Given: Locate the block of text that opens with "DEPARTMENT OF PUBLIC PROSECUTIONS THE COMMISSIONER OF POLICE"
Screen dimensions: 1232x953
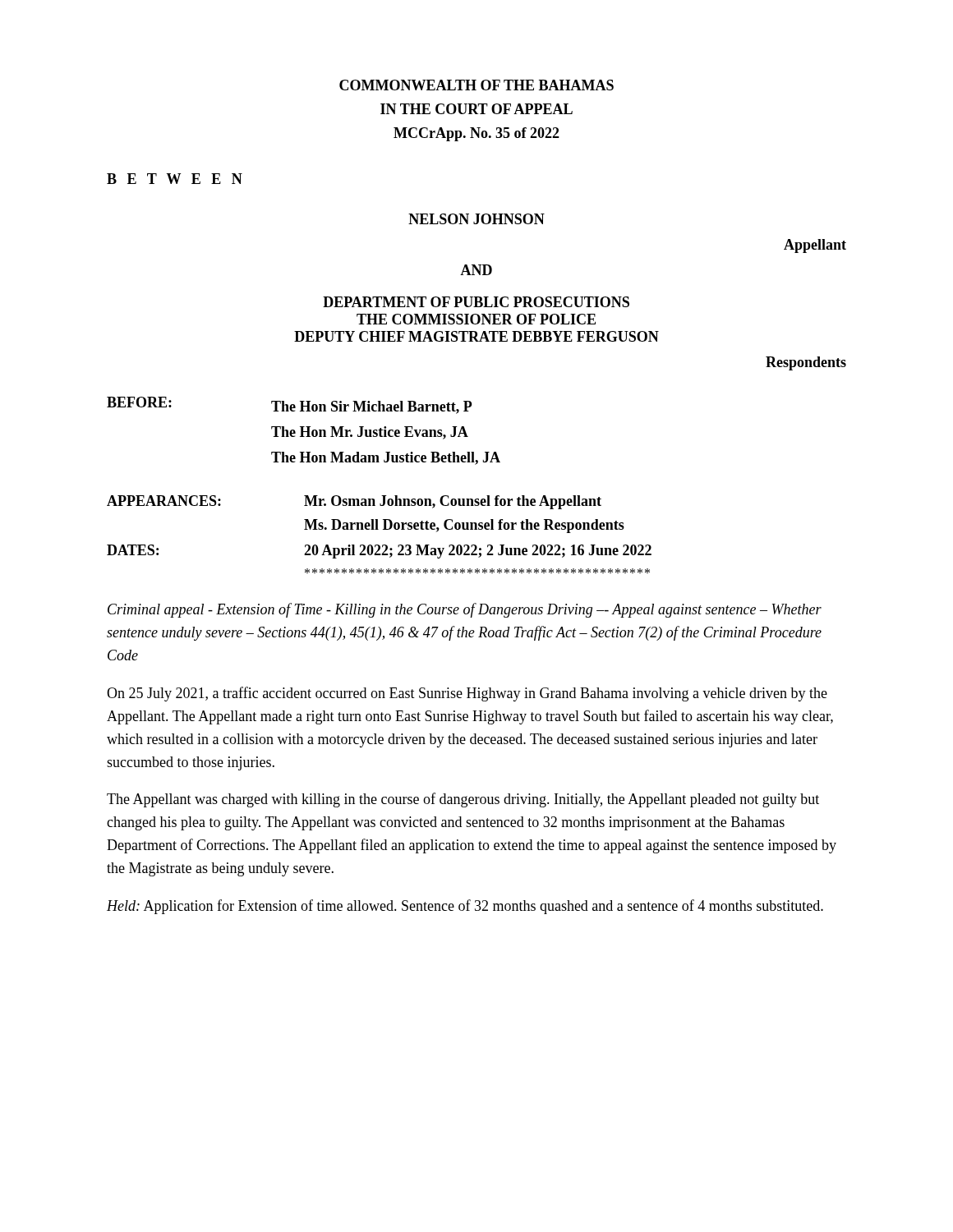Looking at the screenshot, I should point(476,320).
